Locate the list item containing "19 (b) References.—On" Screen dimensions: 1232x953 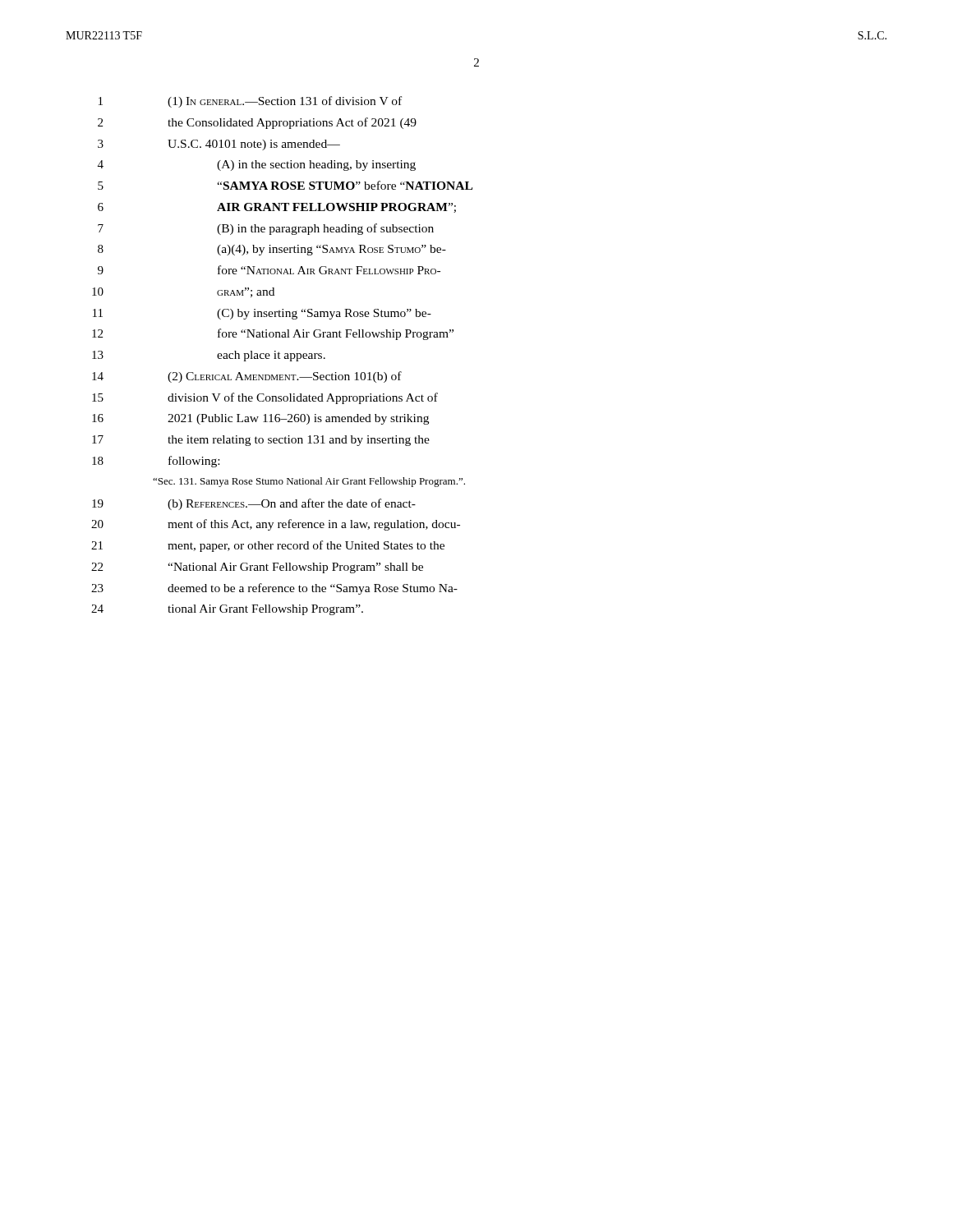pyautogui.click(x=254, y=504)
